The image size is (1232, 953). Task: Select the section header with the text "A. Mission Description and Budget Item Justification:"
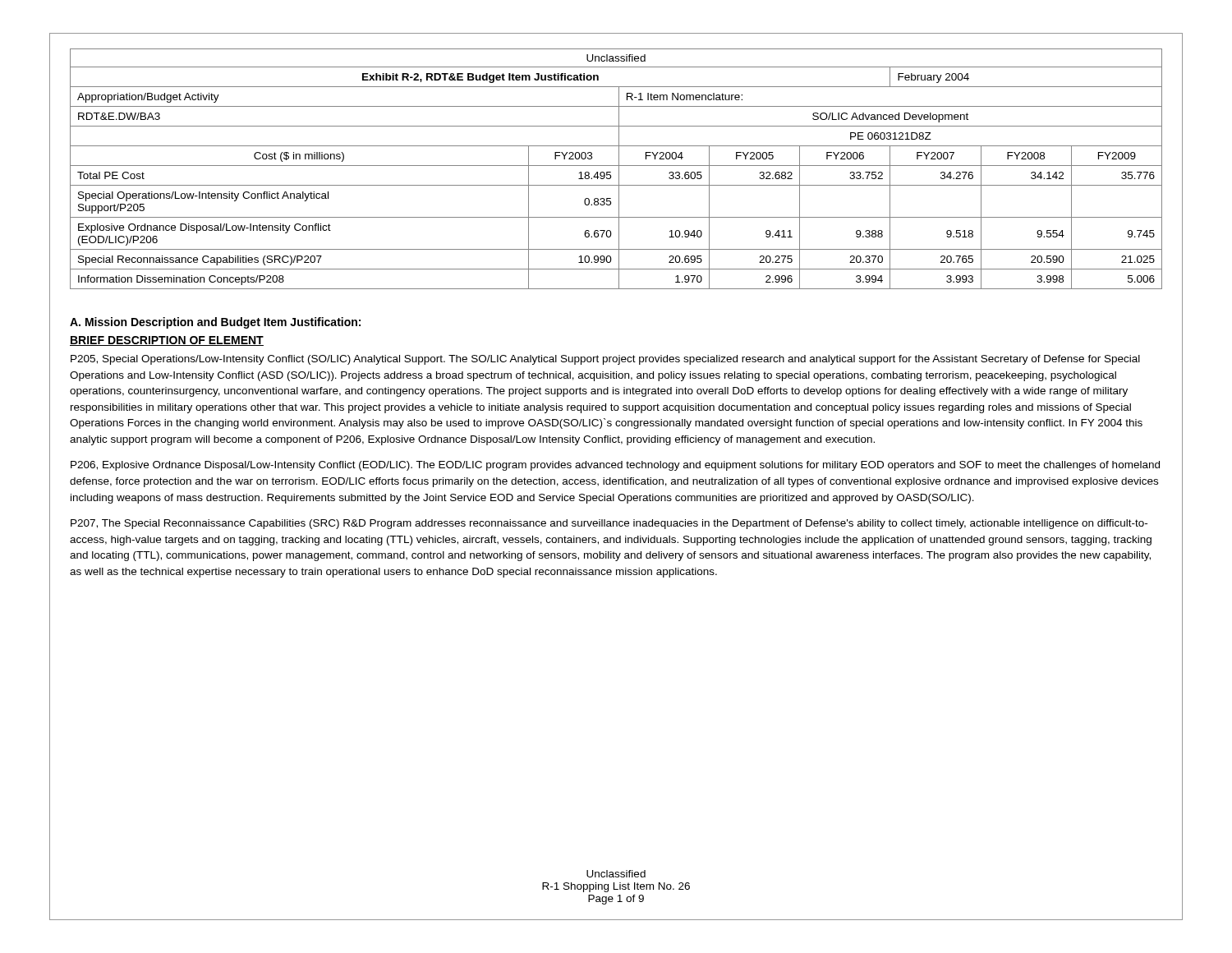point(216,322)
